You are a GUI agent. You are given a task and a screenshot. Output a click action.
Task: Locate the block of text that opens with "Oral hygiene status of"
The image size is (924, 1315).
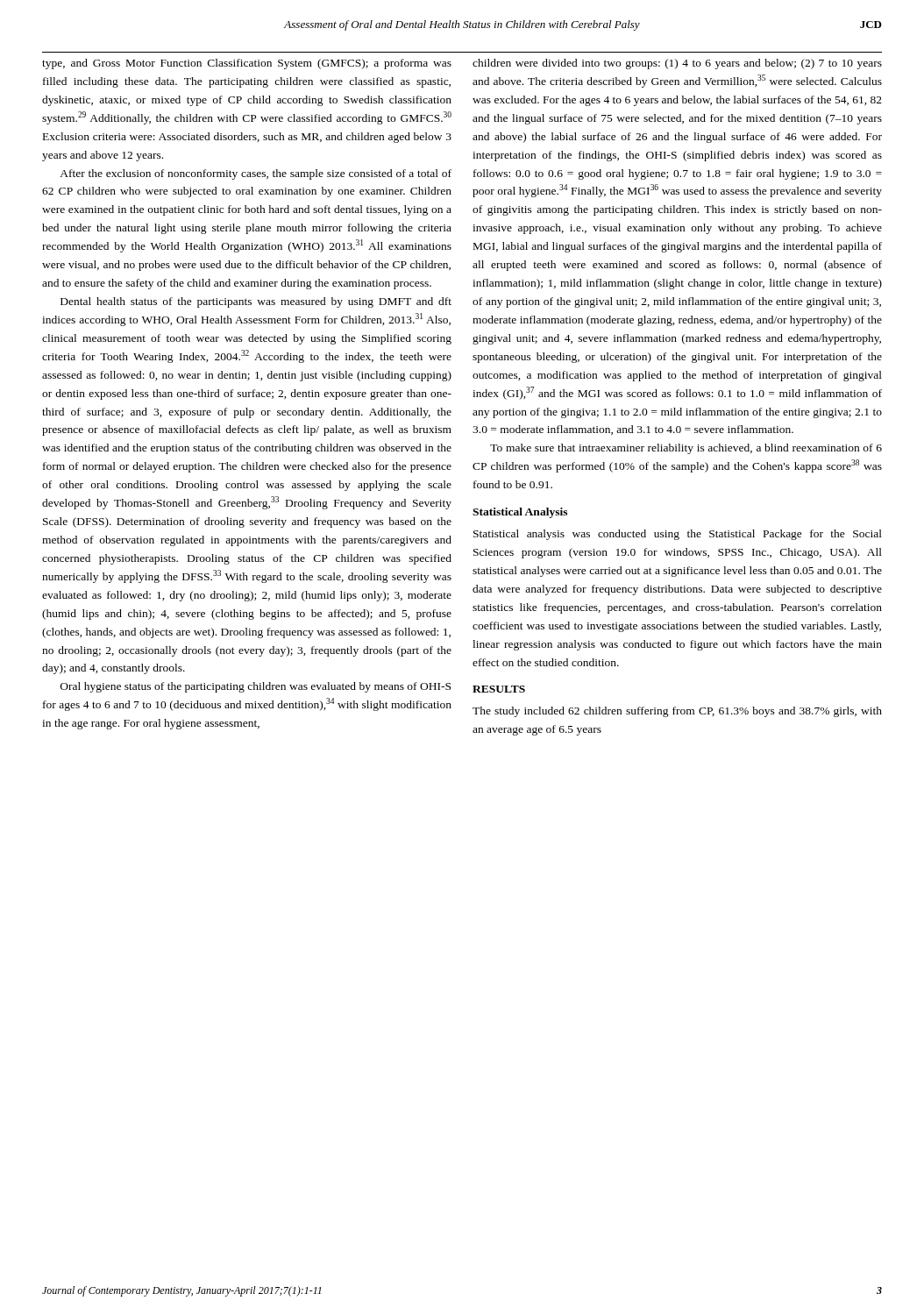click(x=247, y=705)
